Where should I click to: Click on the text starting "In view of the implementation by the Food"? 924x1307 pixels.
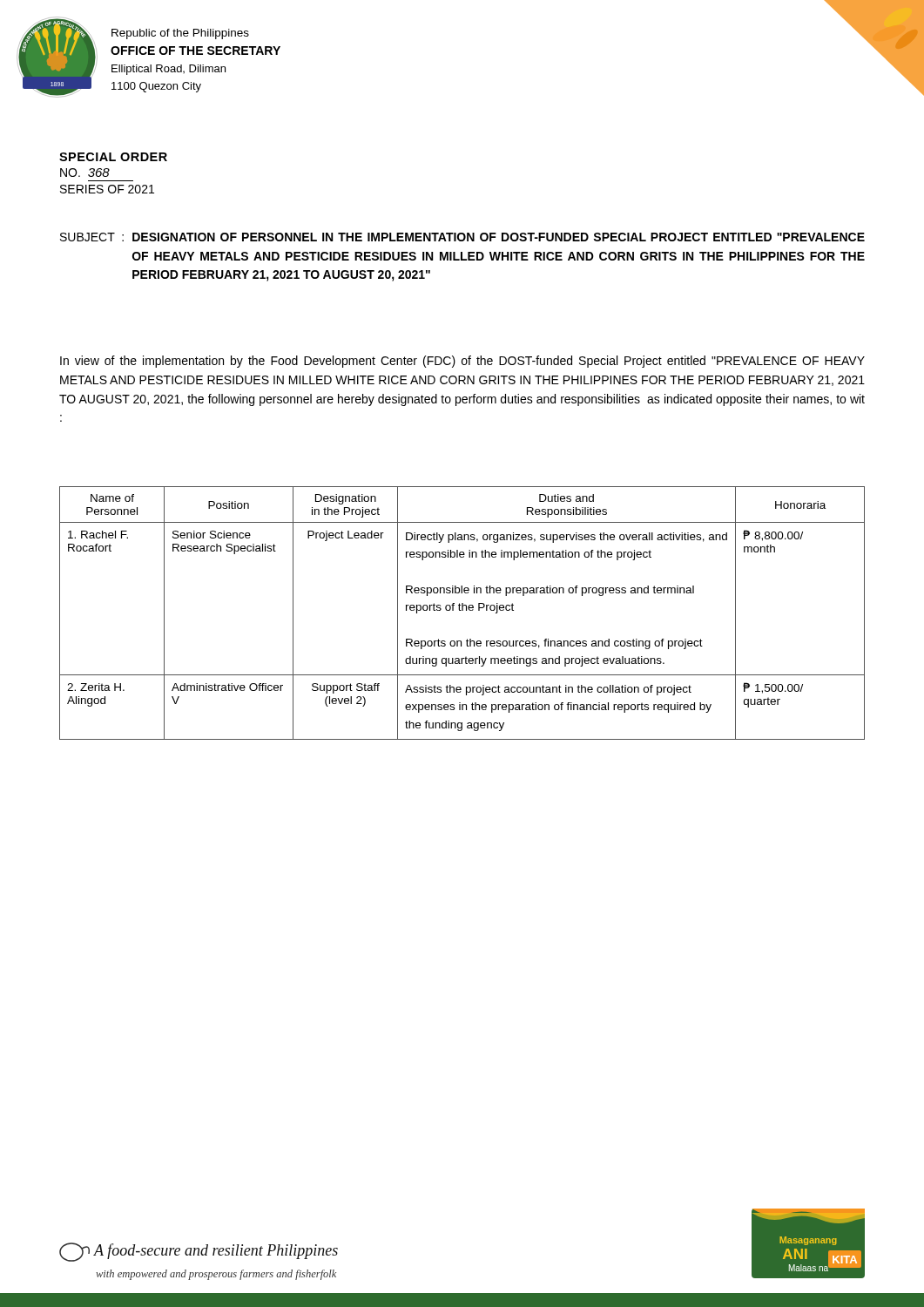[462, 389]
